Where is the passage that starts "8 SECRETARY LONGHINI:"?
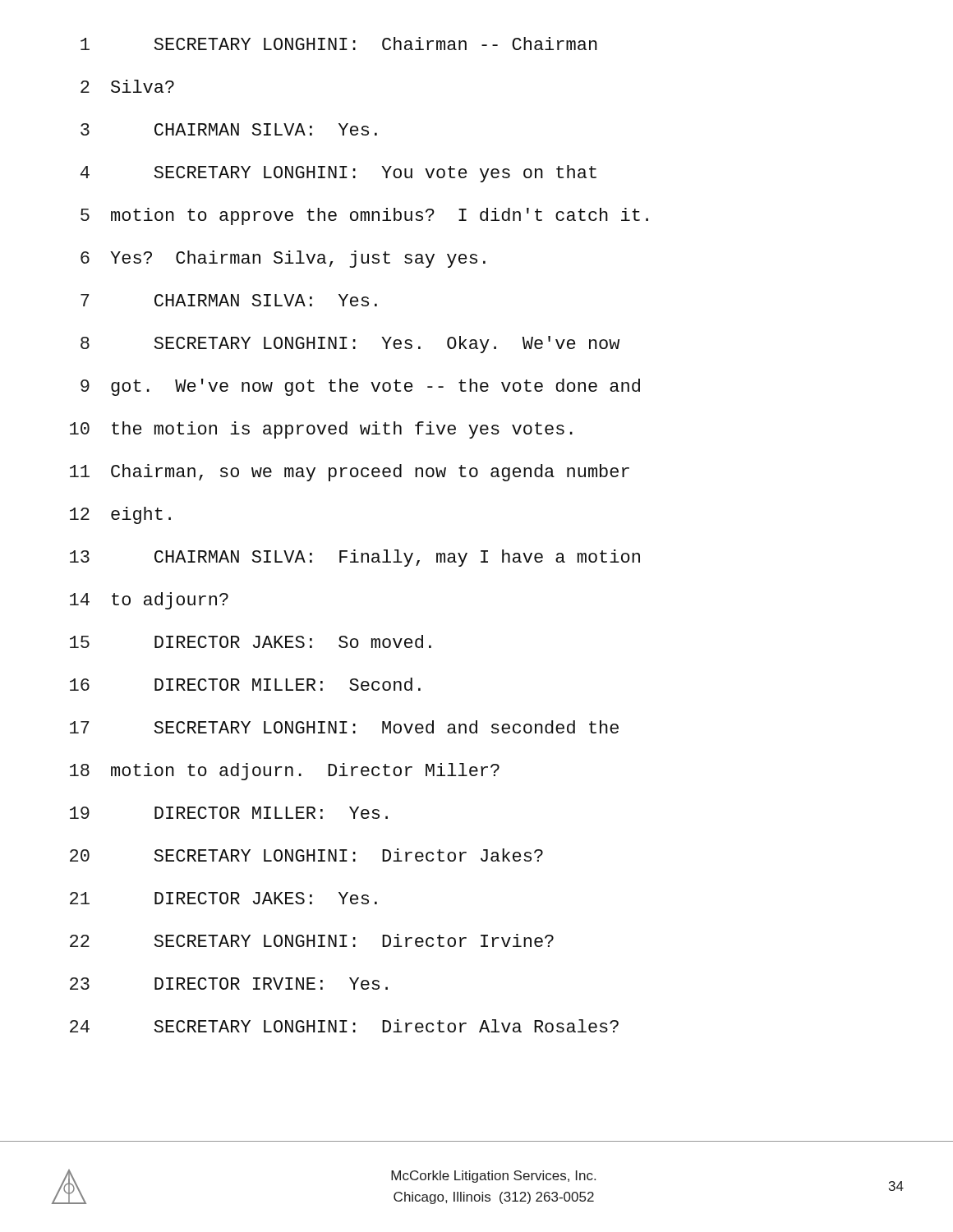Viewport: 953px width, 1232px height. (476, 345)
